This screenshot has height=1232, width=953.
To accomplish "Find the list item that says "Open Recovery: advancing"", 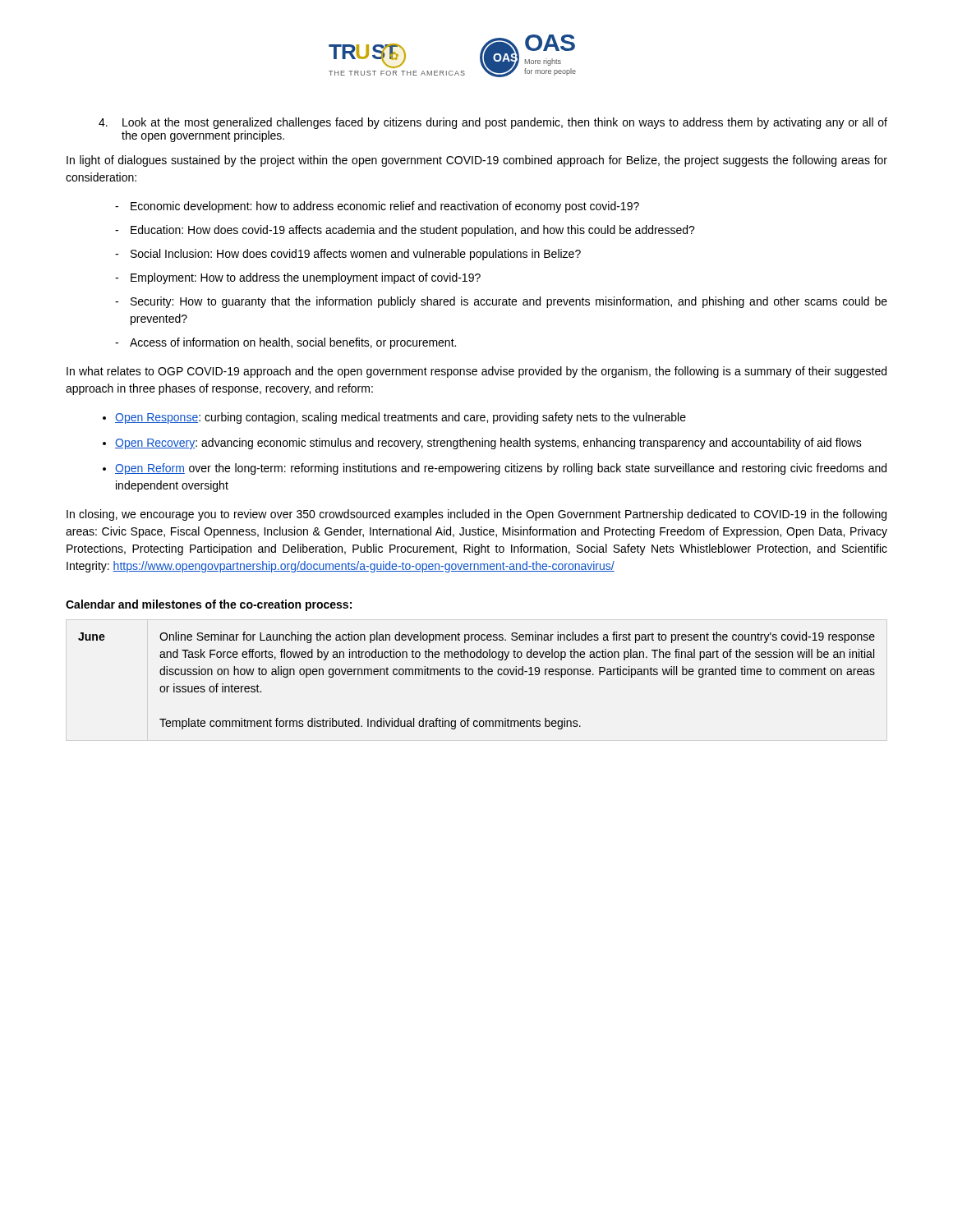I will point(488,443).
